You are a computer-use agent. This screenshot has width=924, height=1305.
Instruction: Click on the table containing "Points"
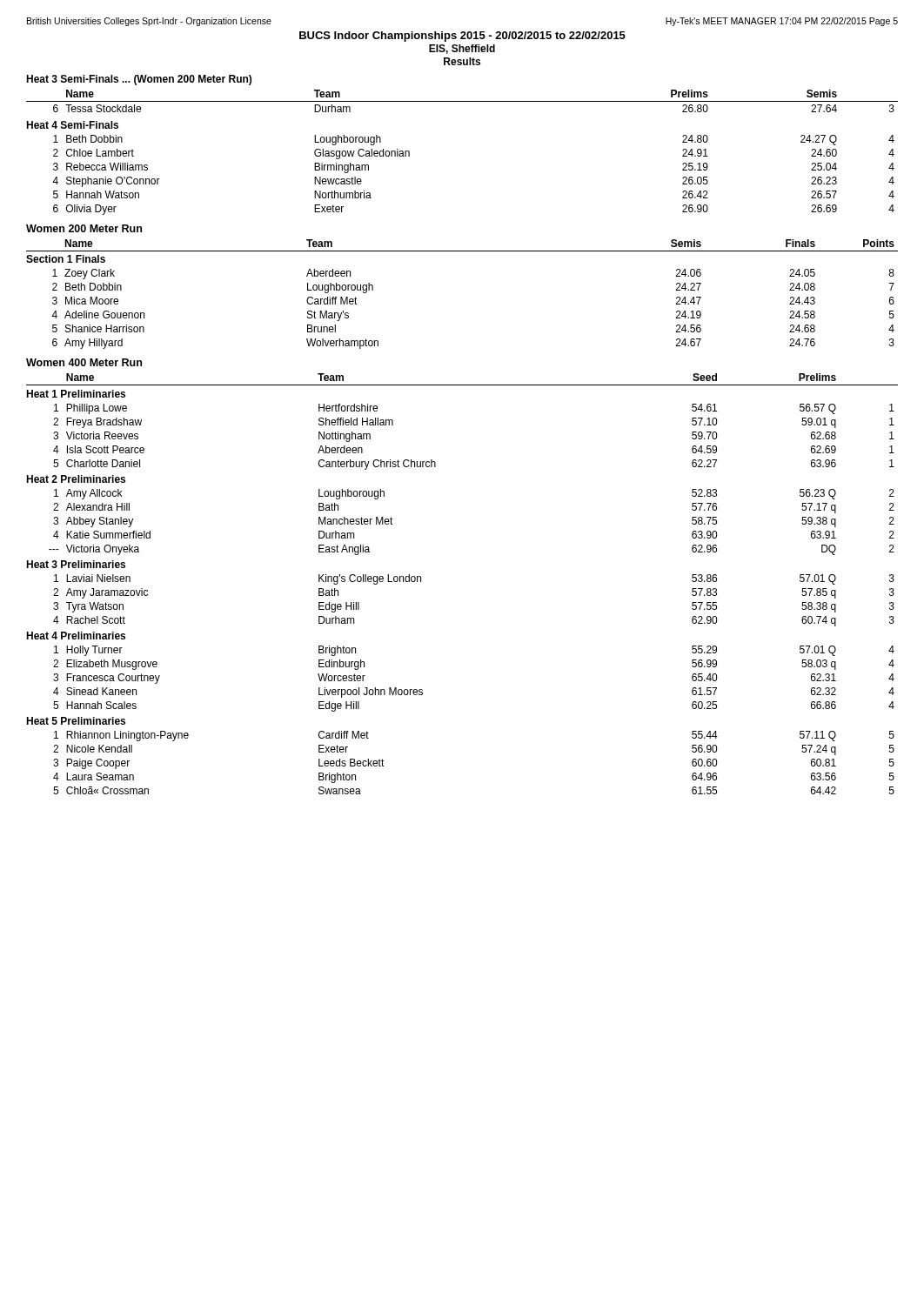click(462, 293)
